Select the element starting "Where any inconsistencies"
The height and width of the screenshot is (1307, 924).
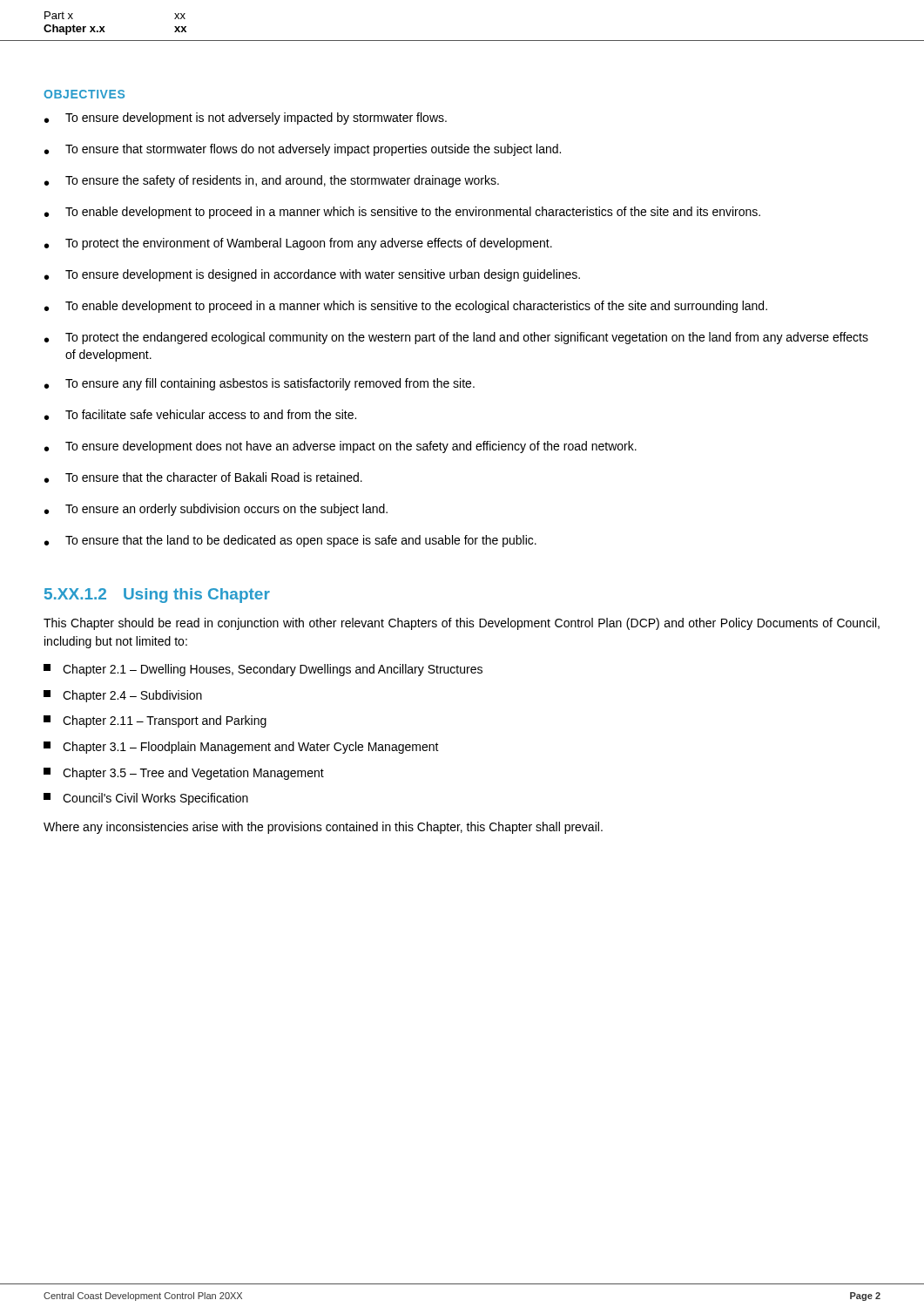pyautogui.click(x=323, y=827)
